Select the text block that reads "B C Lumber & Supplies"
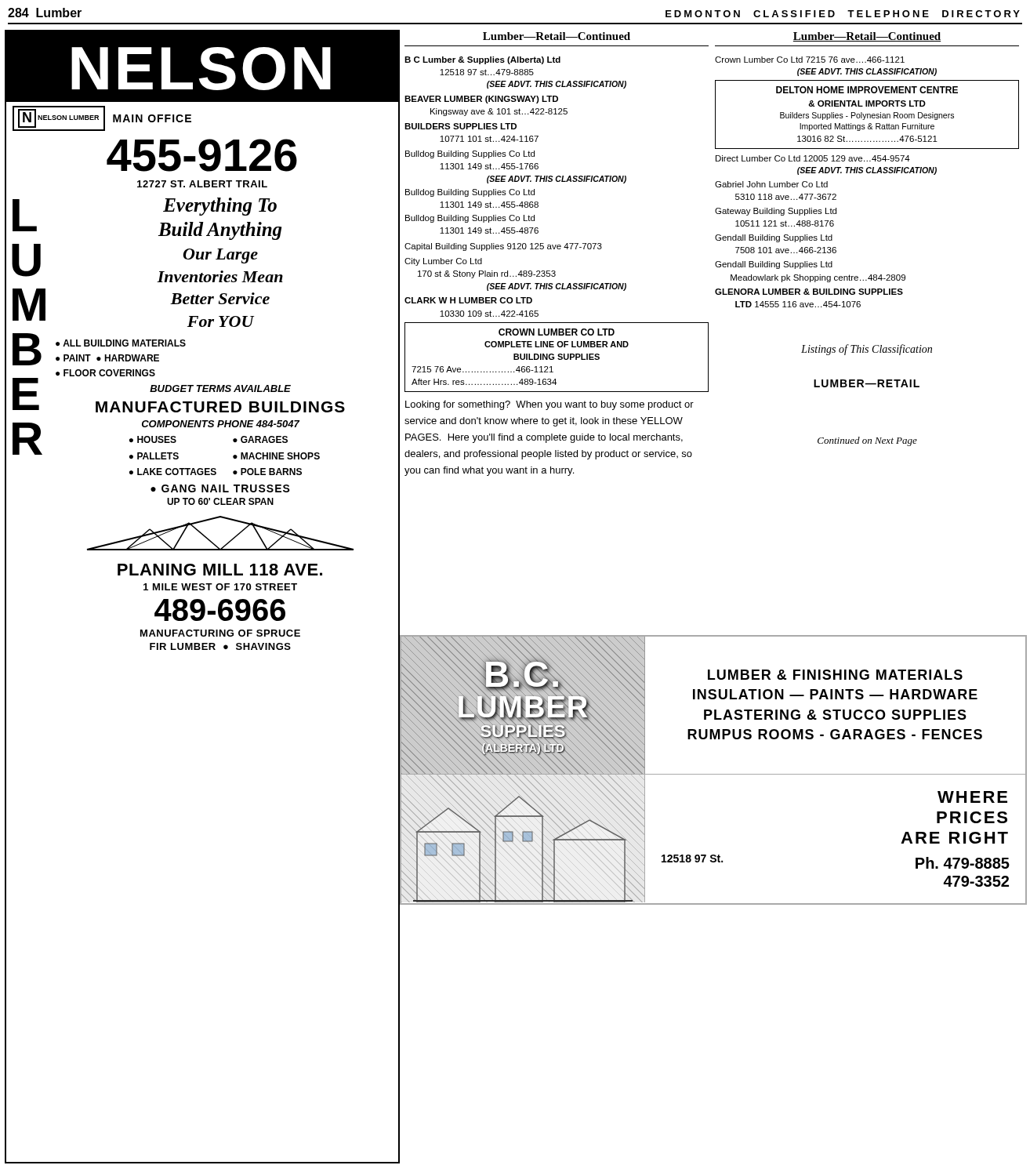 tap(557, 73)
